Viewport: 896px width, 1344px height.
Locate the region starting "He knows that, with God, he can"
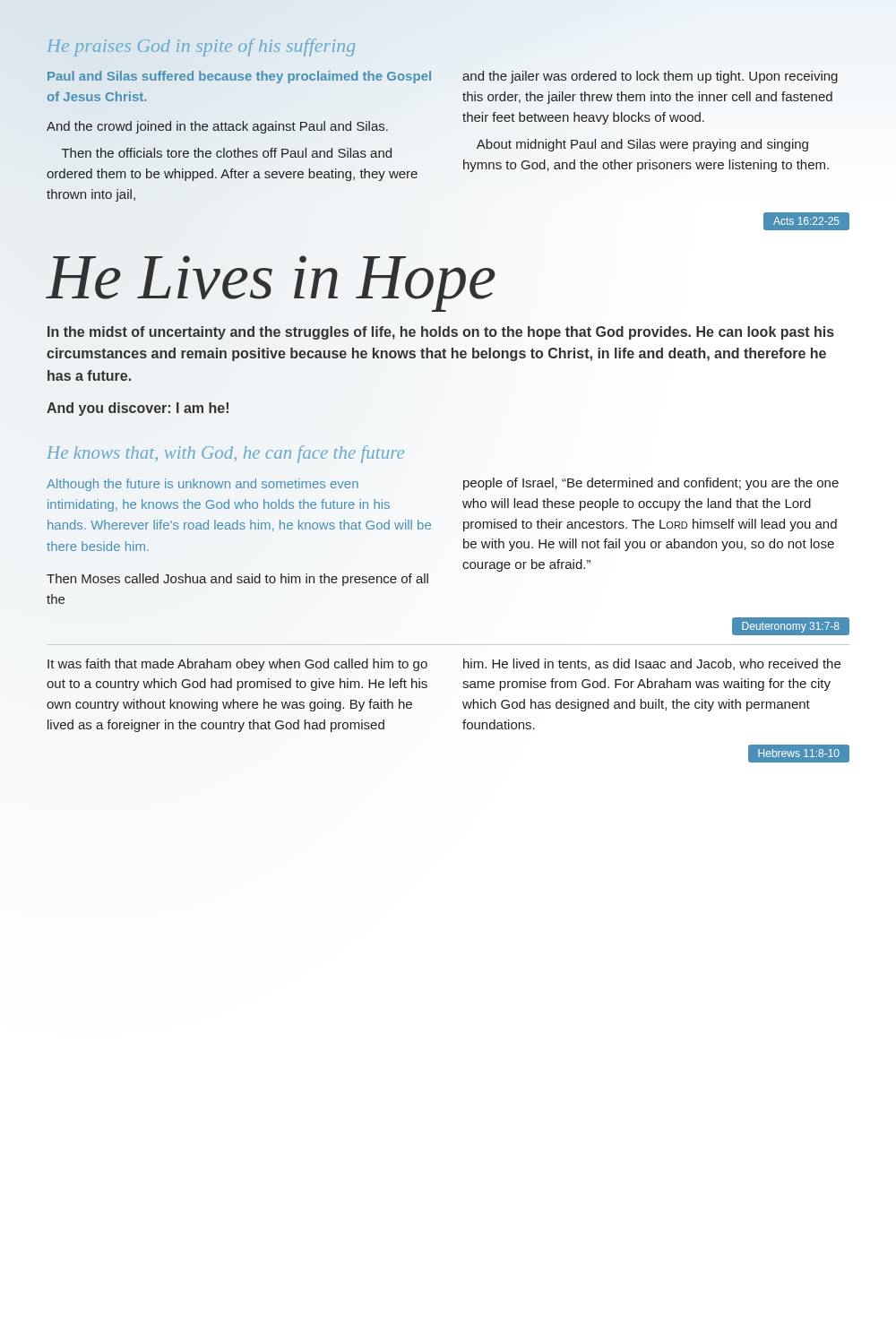click(226, 453)
